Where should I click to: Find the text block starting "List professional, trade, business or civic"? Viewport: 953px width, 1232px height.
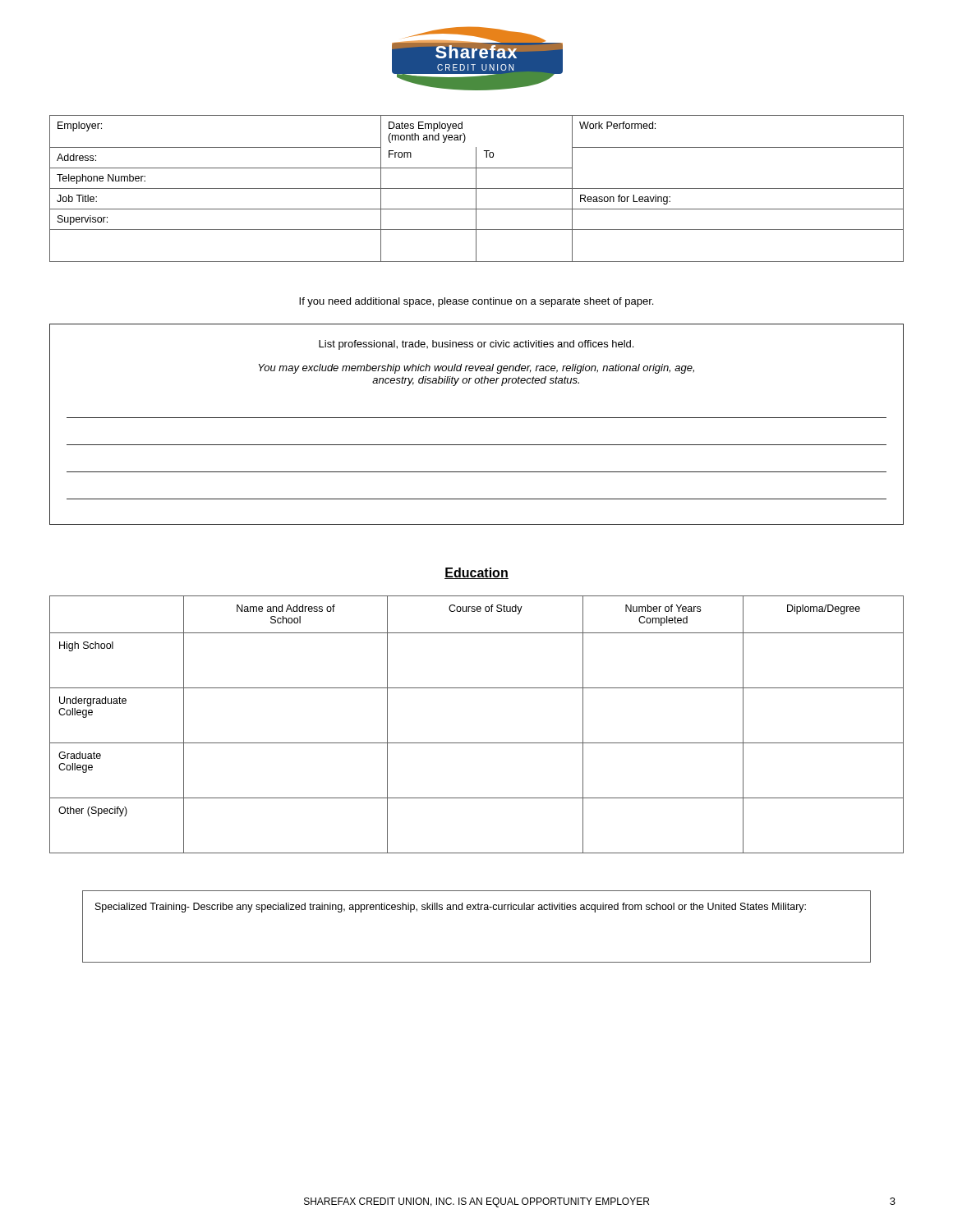(x=476, y=418)
